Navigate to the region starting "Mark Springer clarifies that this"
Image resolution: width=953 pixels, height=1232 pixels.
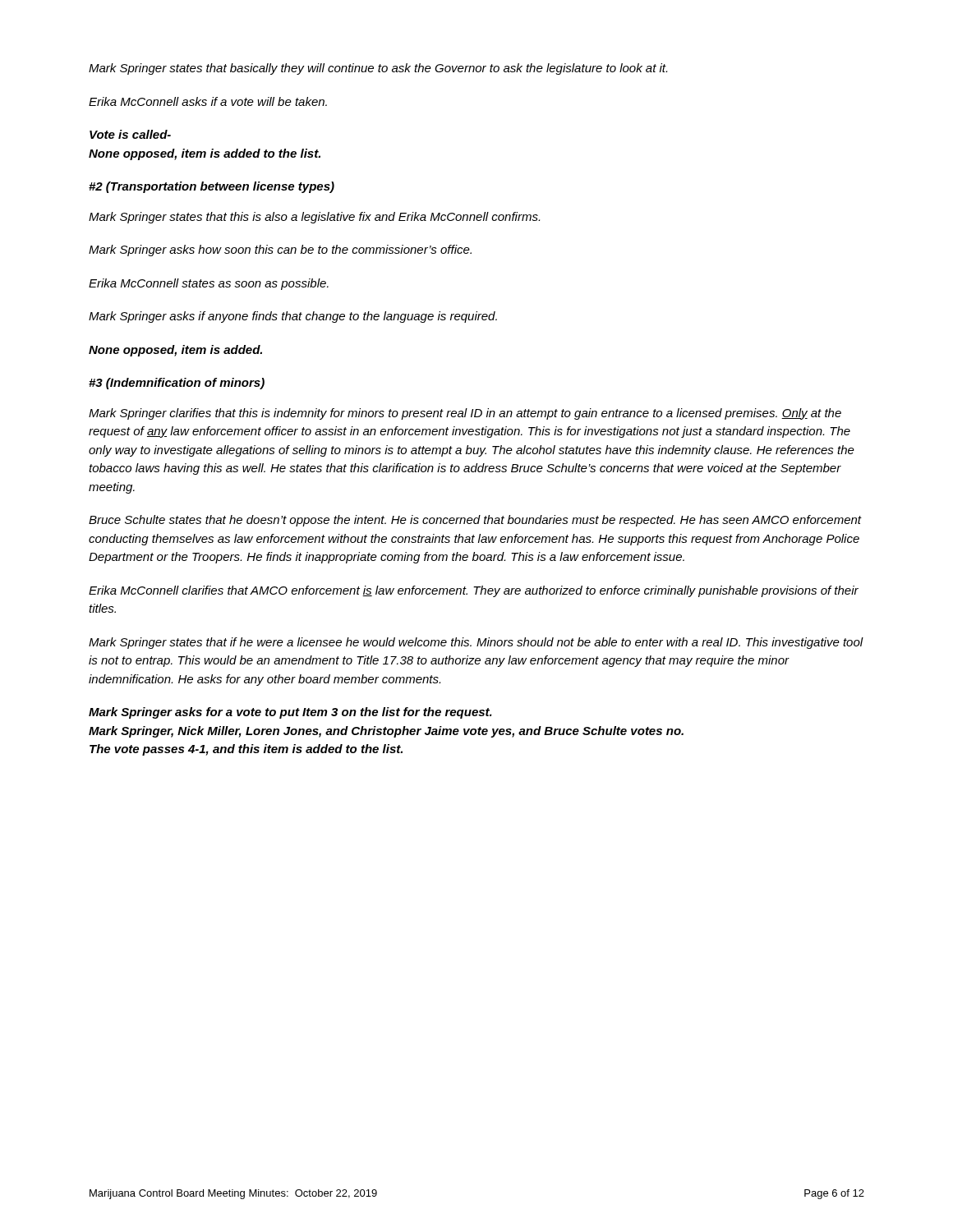coord(472,449)
